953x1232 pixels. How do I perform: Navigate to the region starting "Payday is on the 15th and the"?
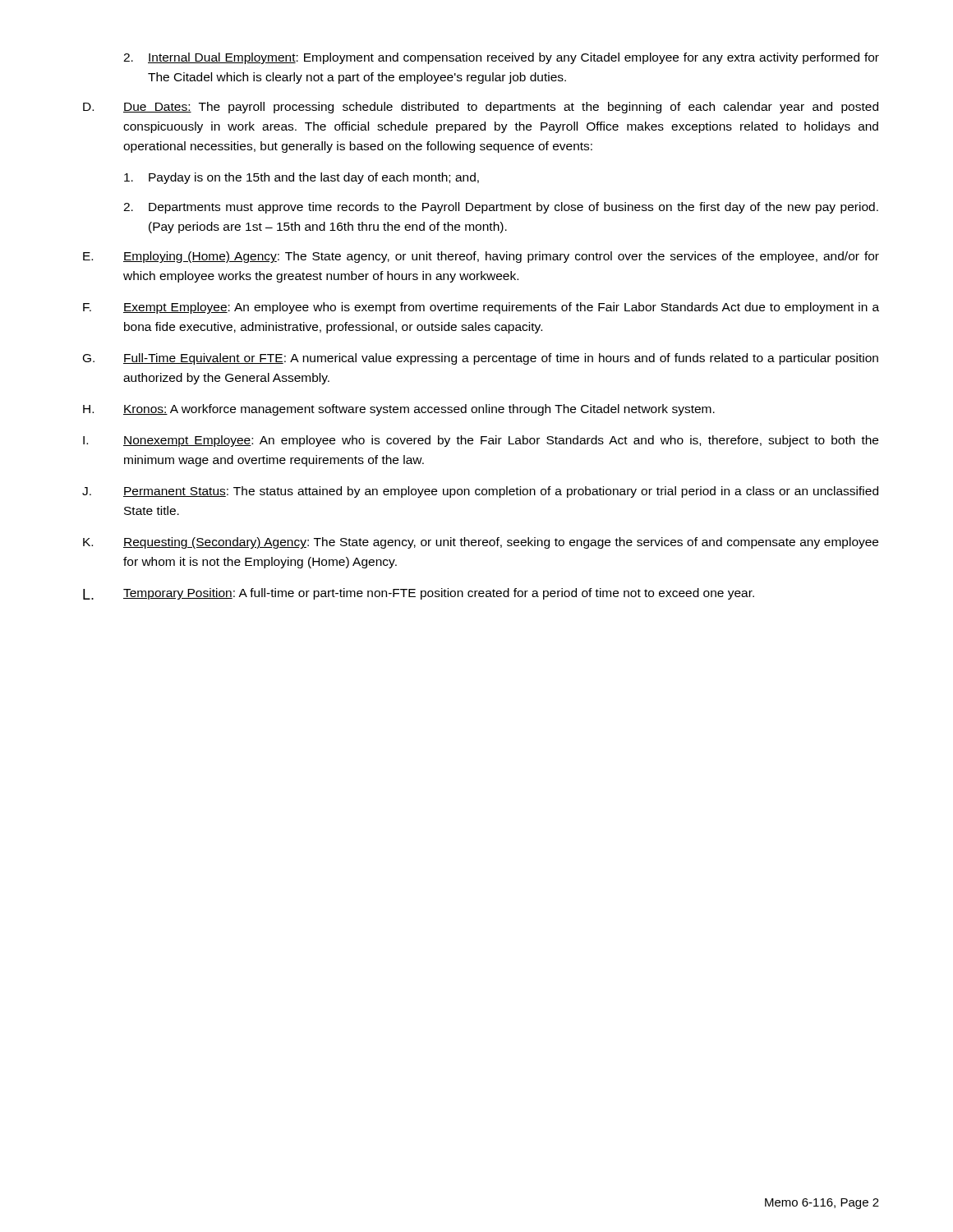click(x=302, y=178)
